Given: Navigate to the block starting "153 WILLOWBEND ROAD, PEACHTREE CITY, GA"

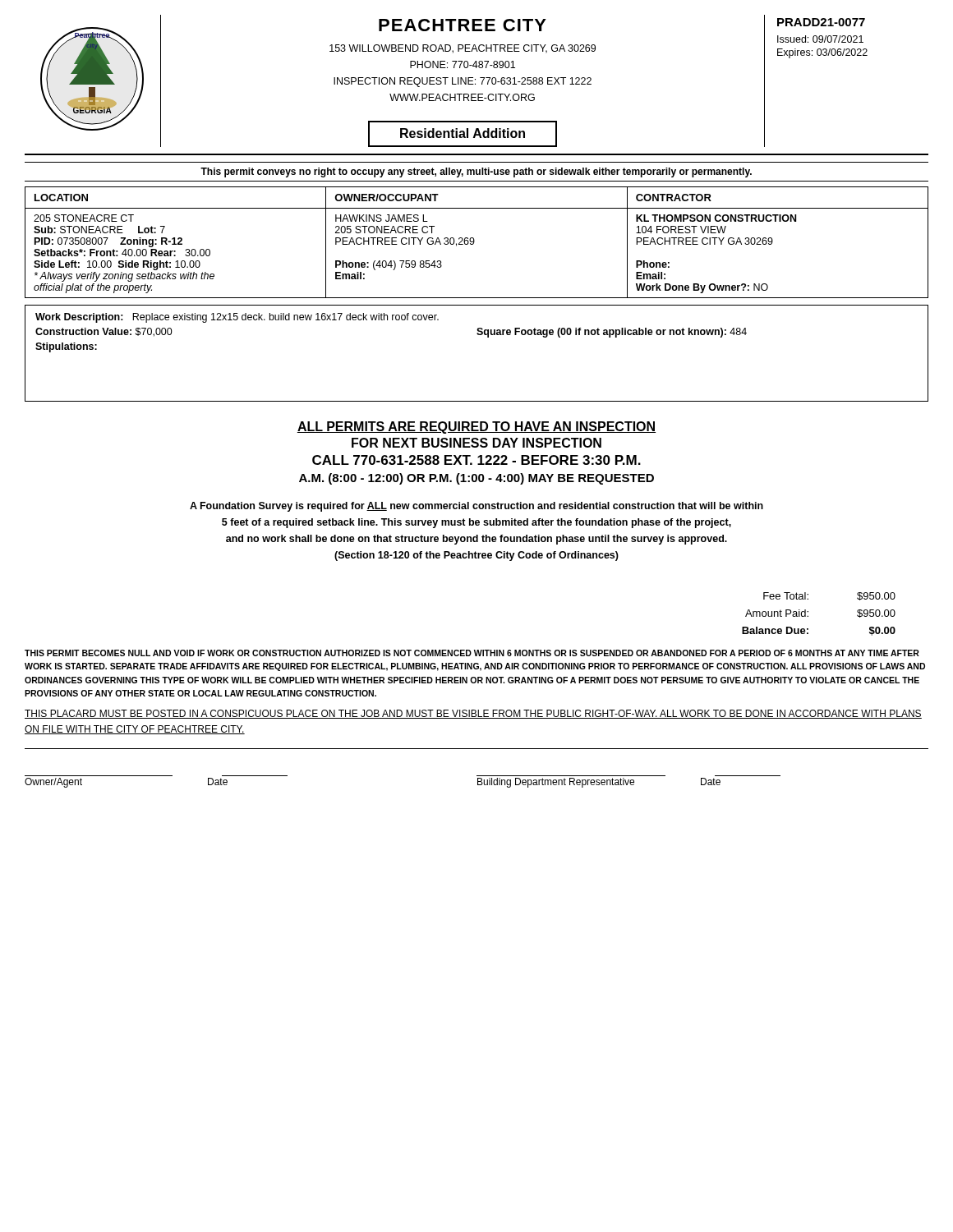Looking at the screenshot, I should click(x=463, y=73).
